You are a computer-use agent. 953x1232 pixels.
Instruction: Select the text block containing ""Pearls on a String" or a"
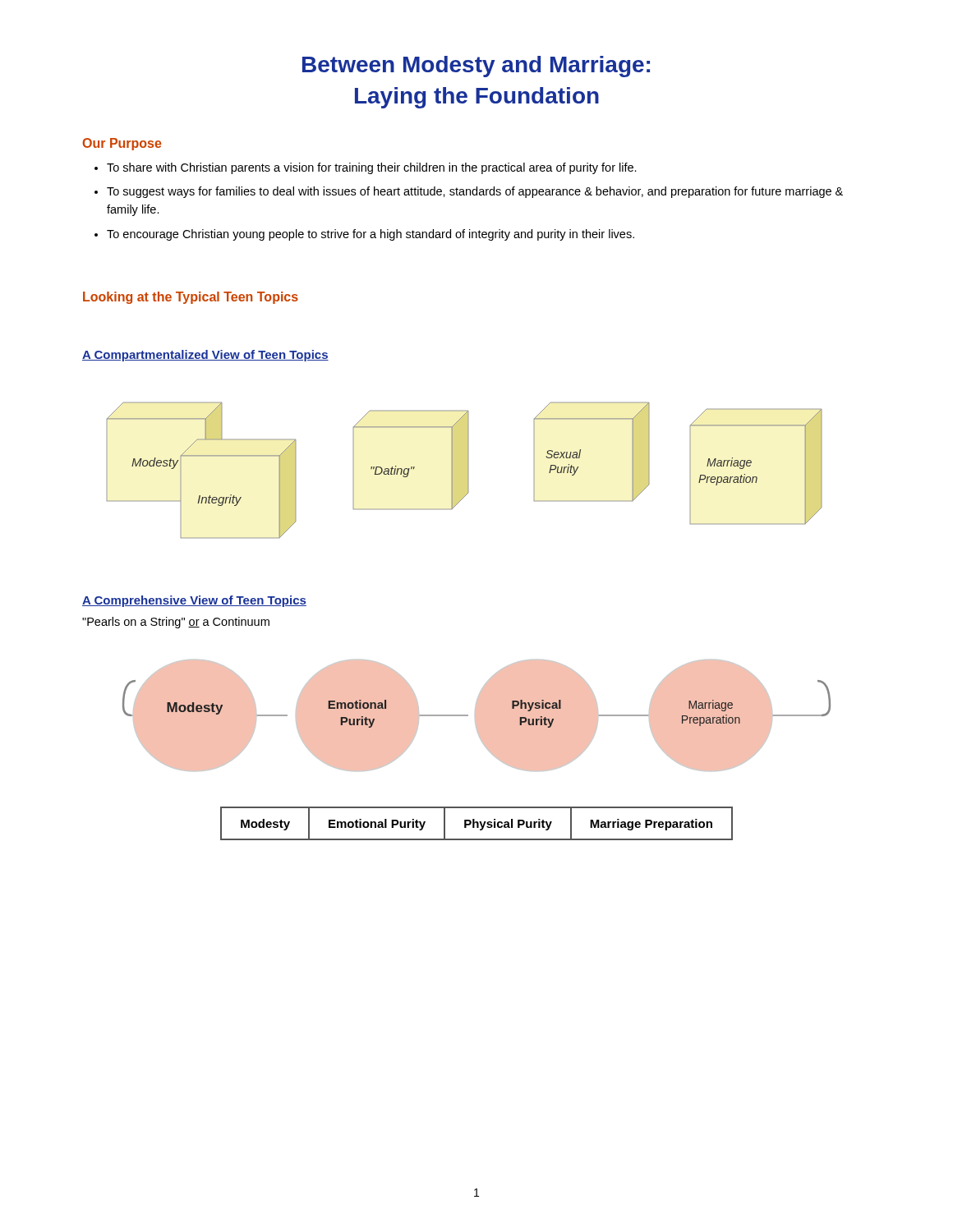(176, 621)
